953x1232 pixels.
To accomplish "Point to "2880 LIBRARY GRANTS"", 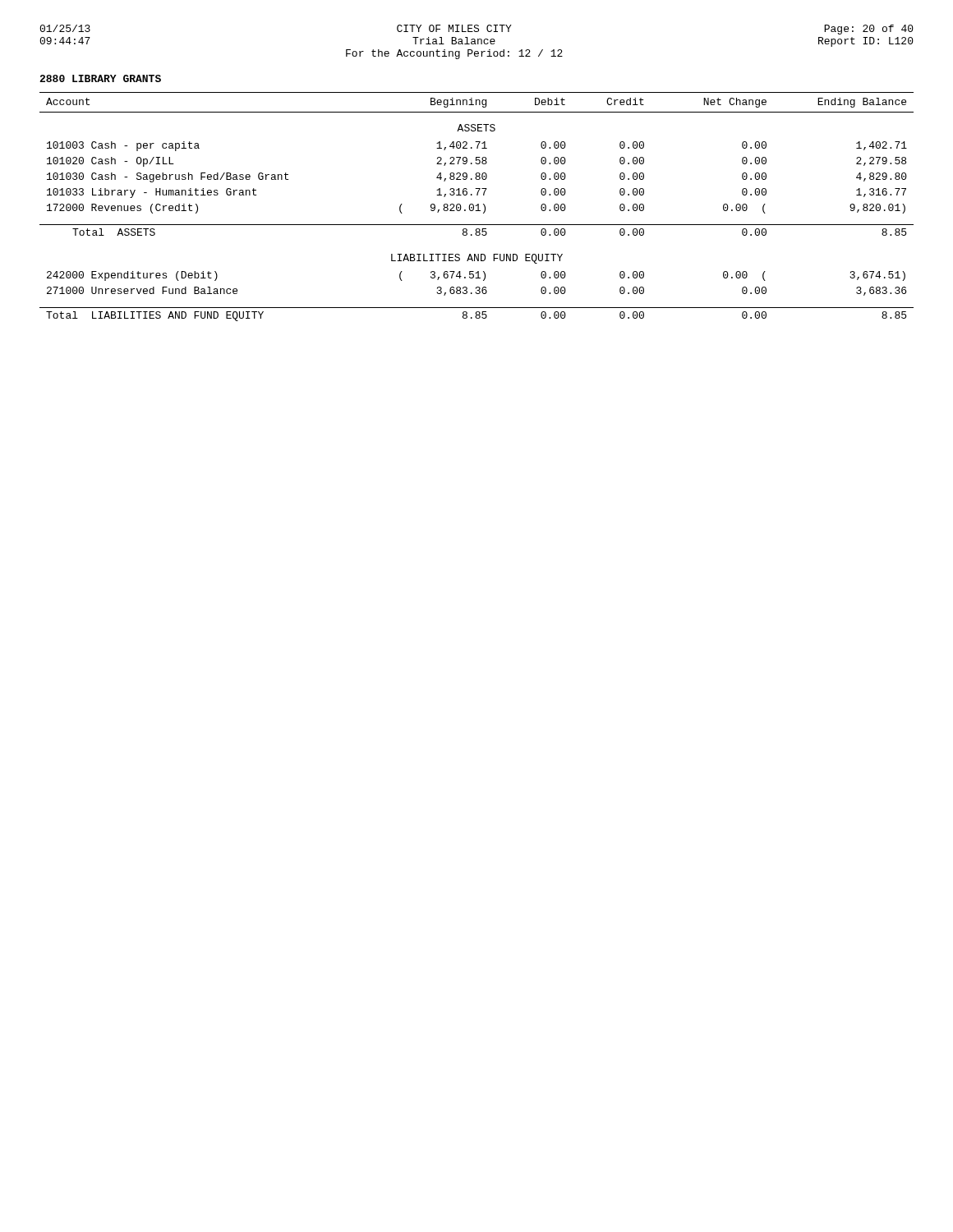I will pos(100,79).
